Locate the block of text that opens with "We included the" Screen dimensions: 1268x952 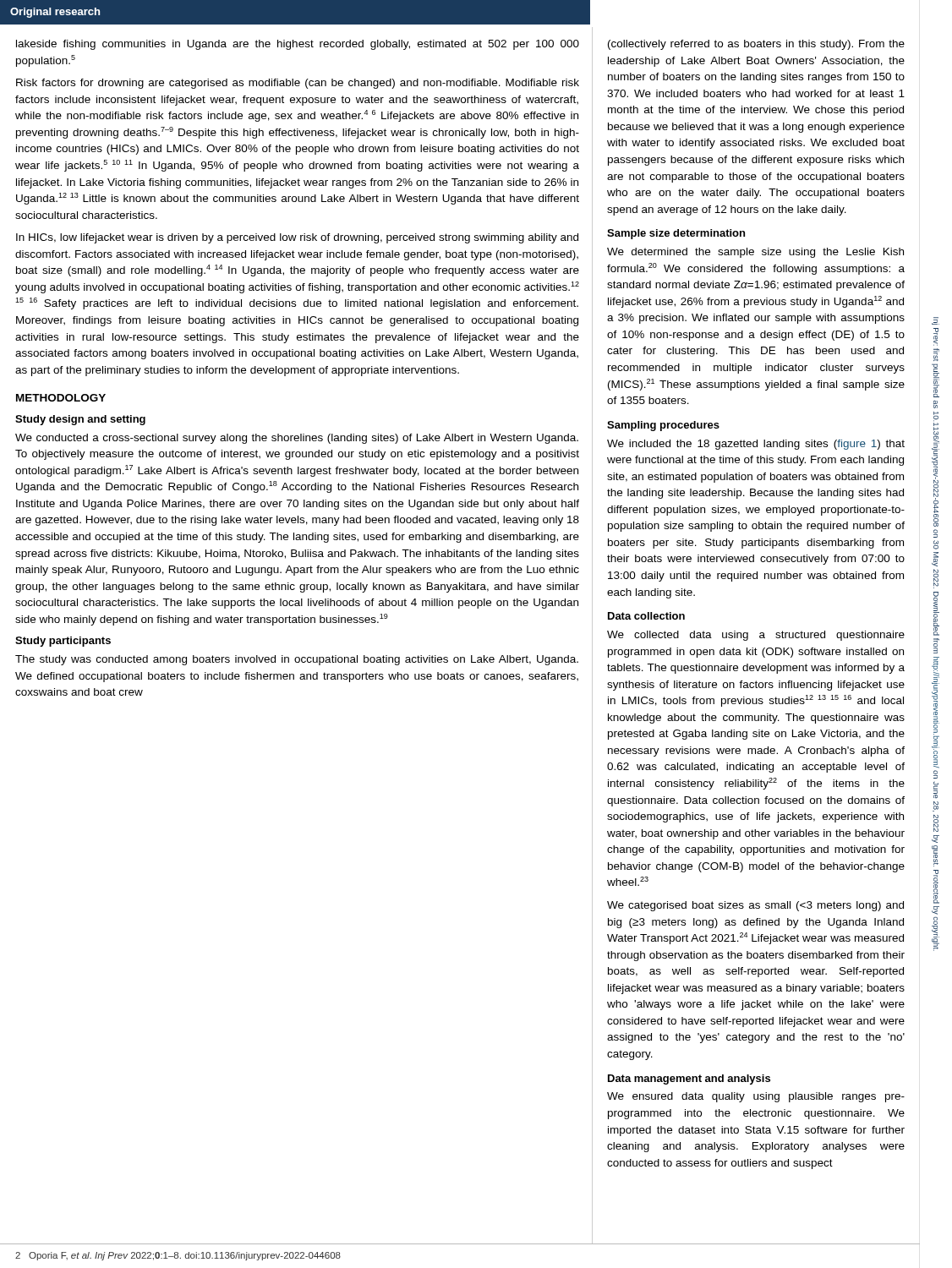(x=756, y=518)
